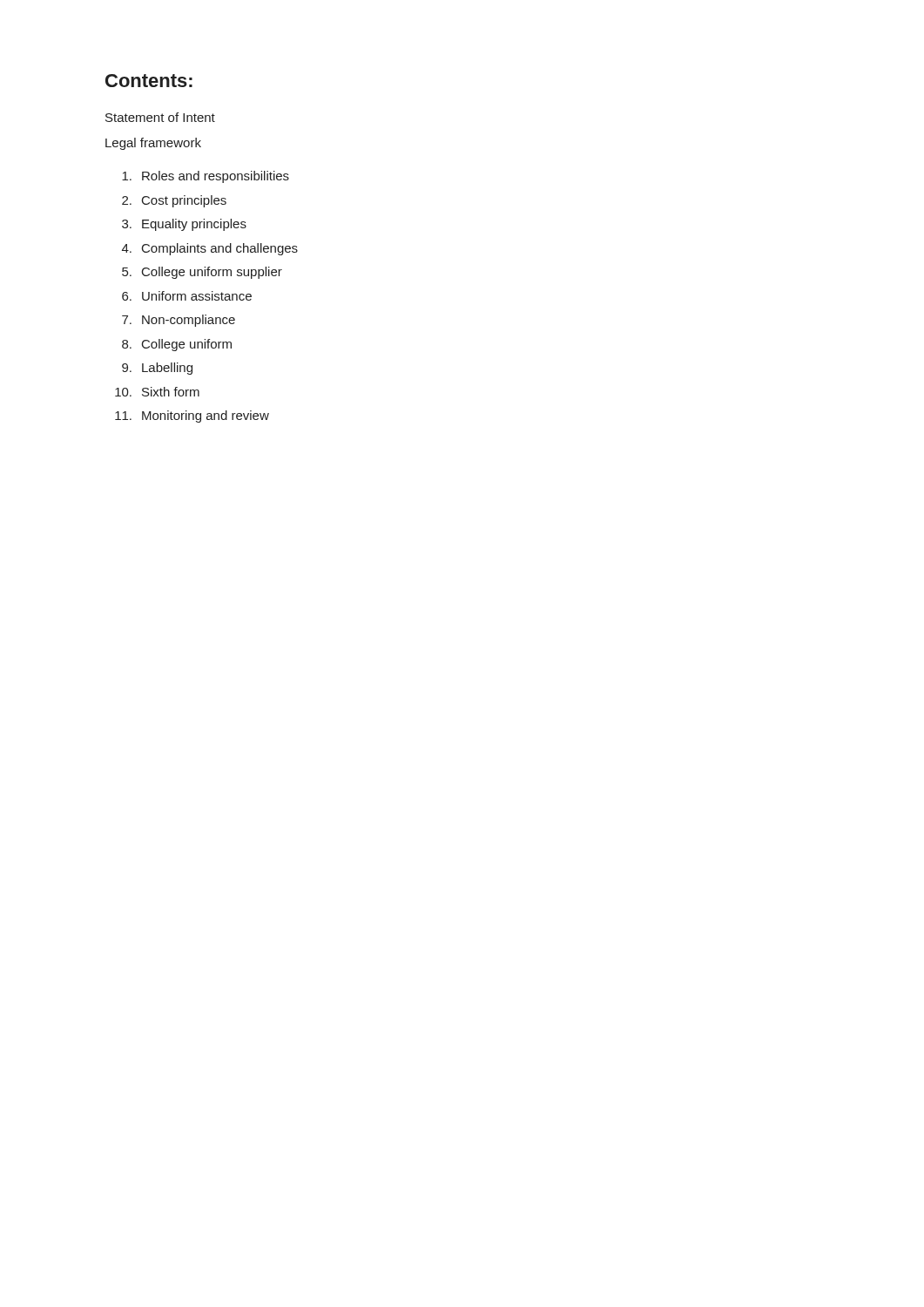The width and height of the screenshot is (924, 1307).
Task: Select the list item containing "3. Equality principles"
Action: click(175, 224)
